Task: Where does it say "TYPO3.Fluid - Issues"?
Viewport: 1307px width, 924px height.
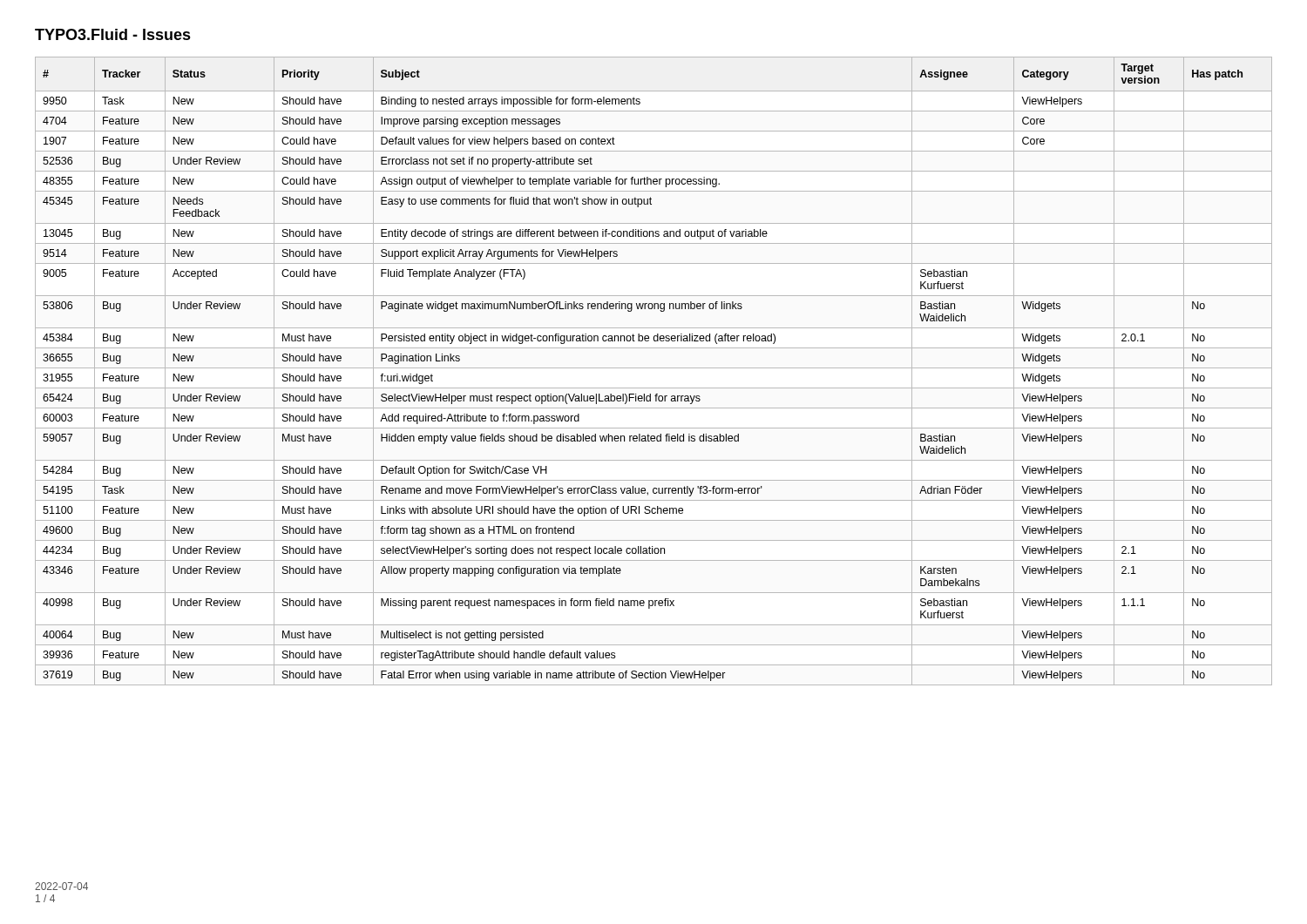Action: (x=113, y=35)
